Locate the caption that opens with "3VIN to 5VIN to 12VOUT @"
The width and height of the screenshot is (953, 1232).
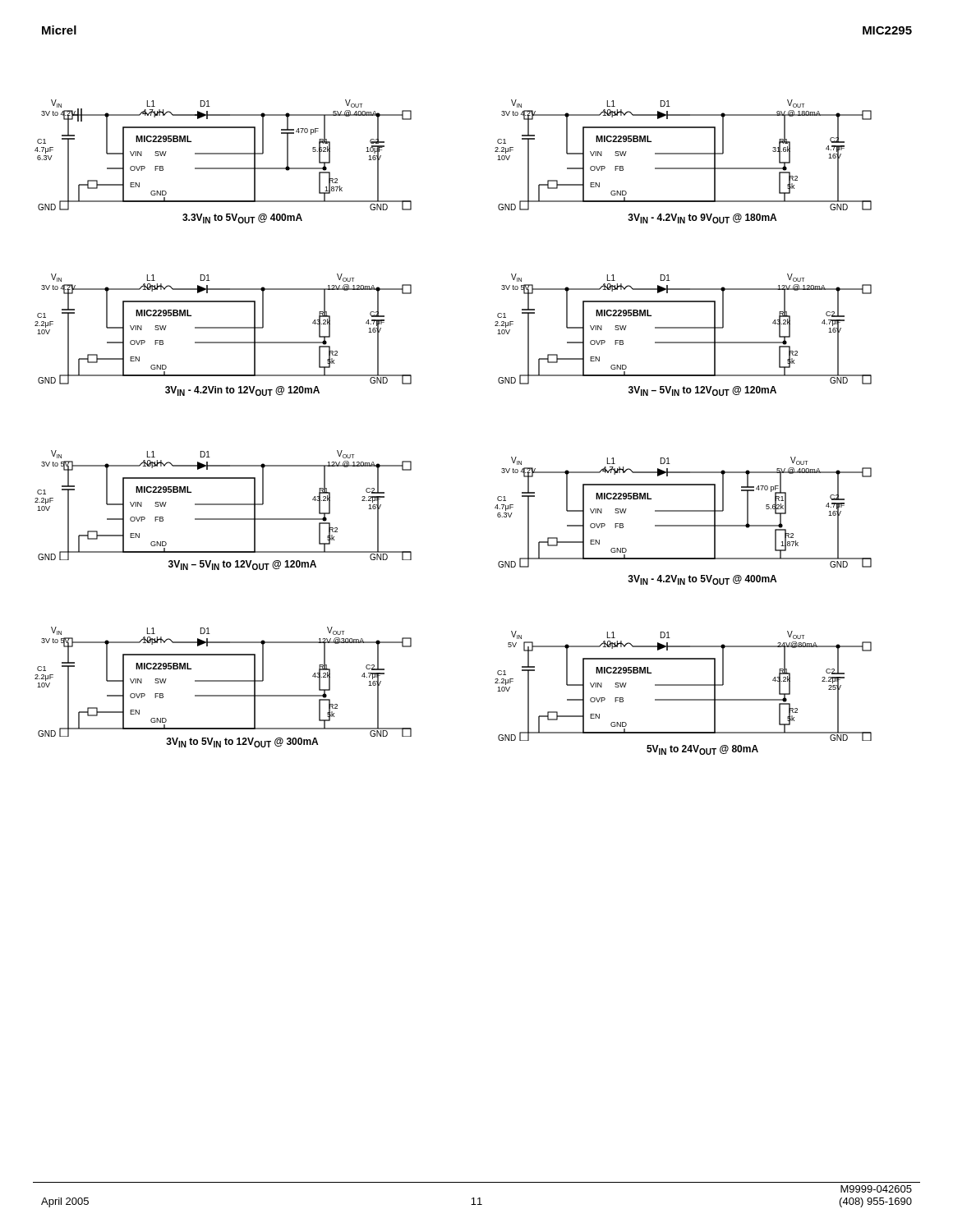tap(242, 743)
